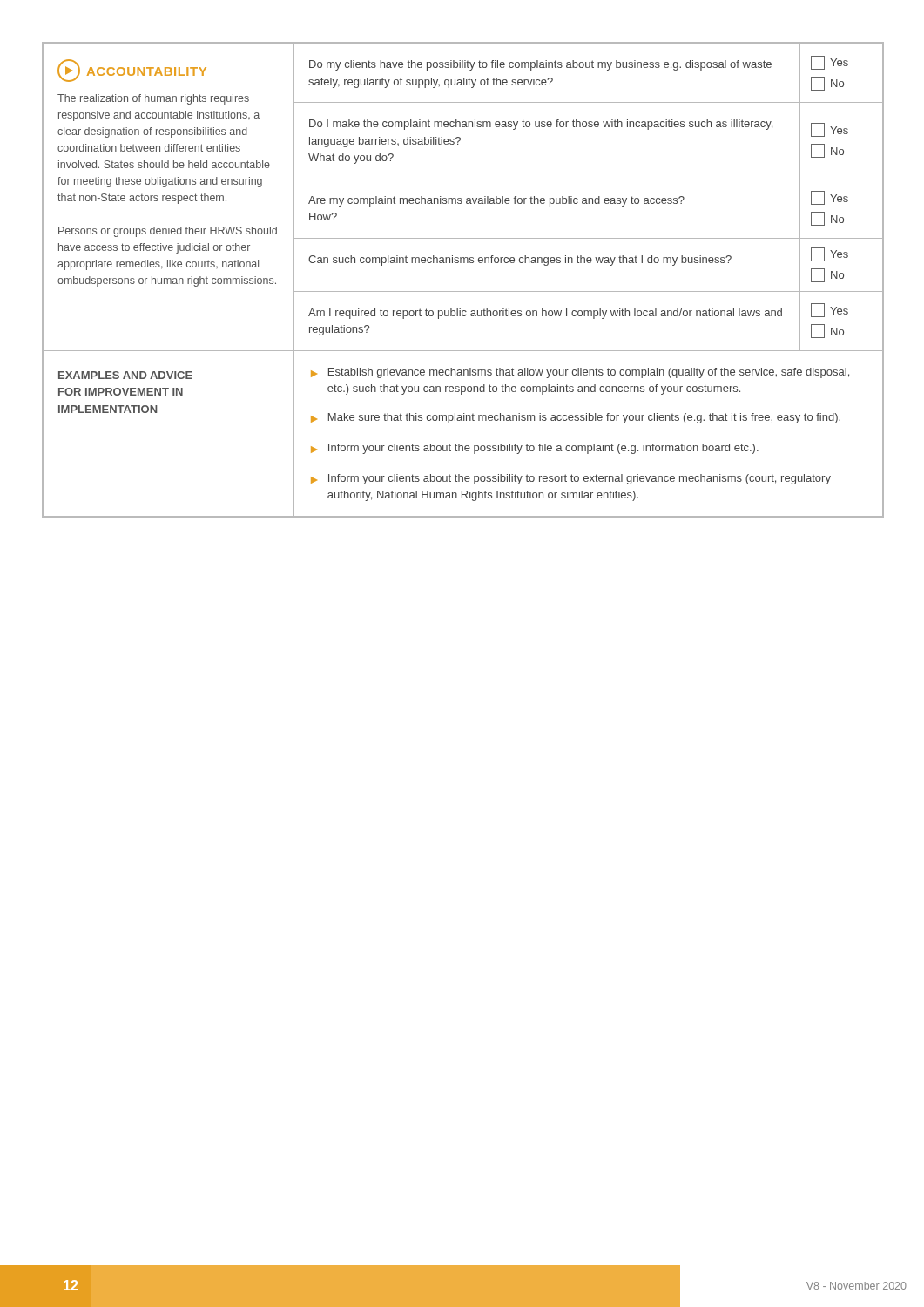The width and height of the screenshot is (924, 1307).
Task: Click on the table containing "Accountability"
Action: point(463,280)
